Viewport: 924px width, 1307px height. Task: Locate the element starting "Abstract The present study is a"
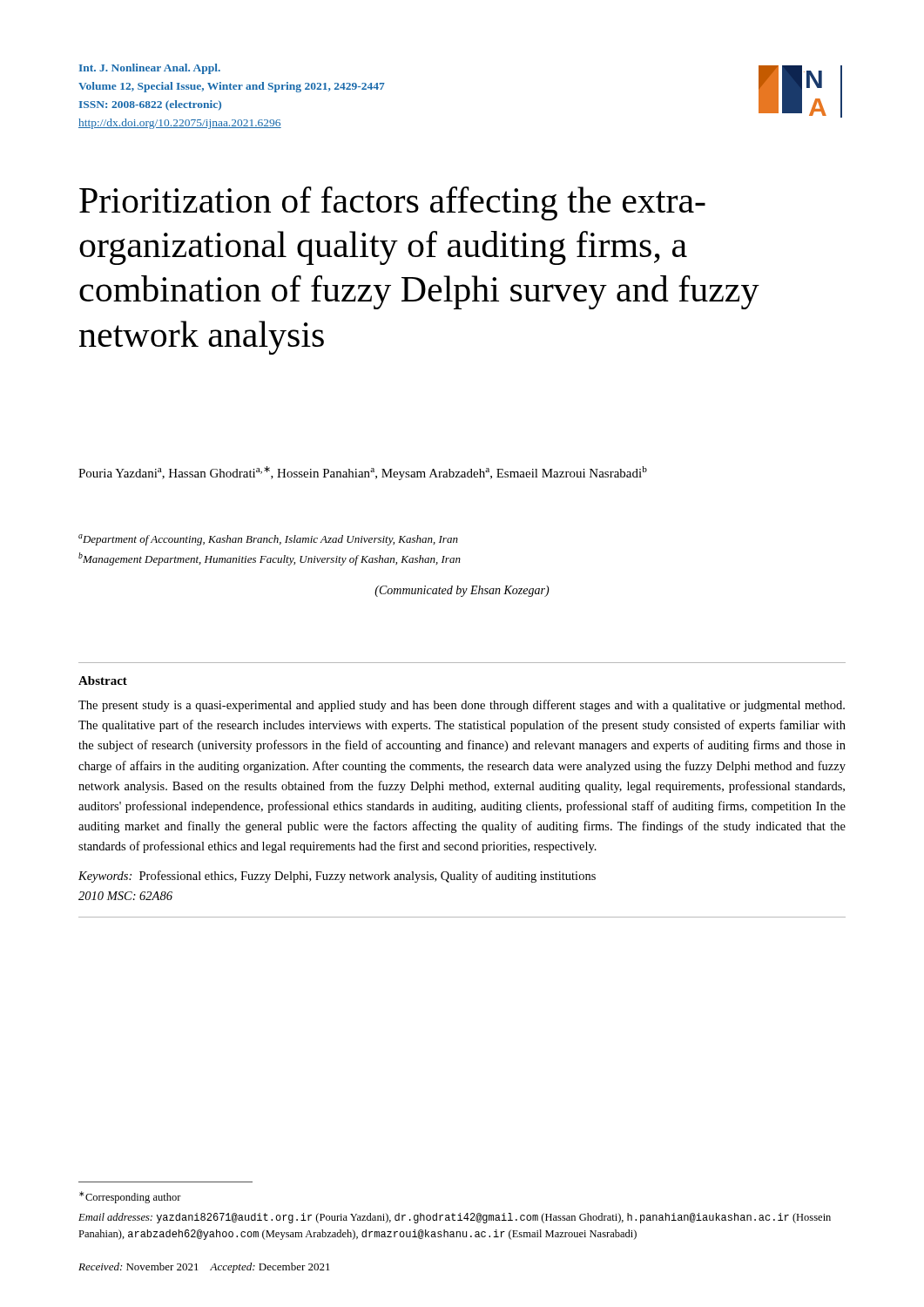click(x=462, y=790)
